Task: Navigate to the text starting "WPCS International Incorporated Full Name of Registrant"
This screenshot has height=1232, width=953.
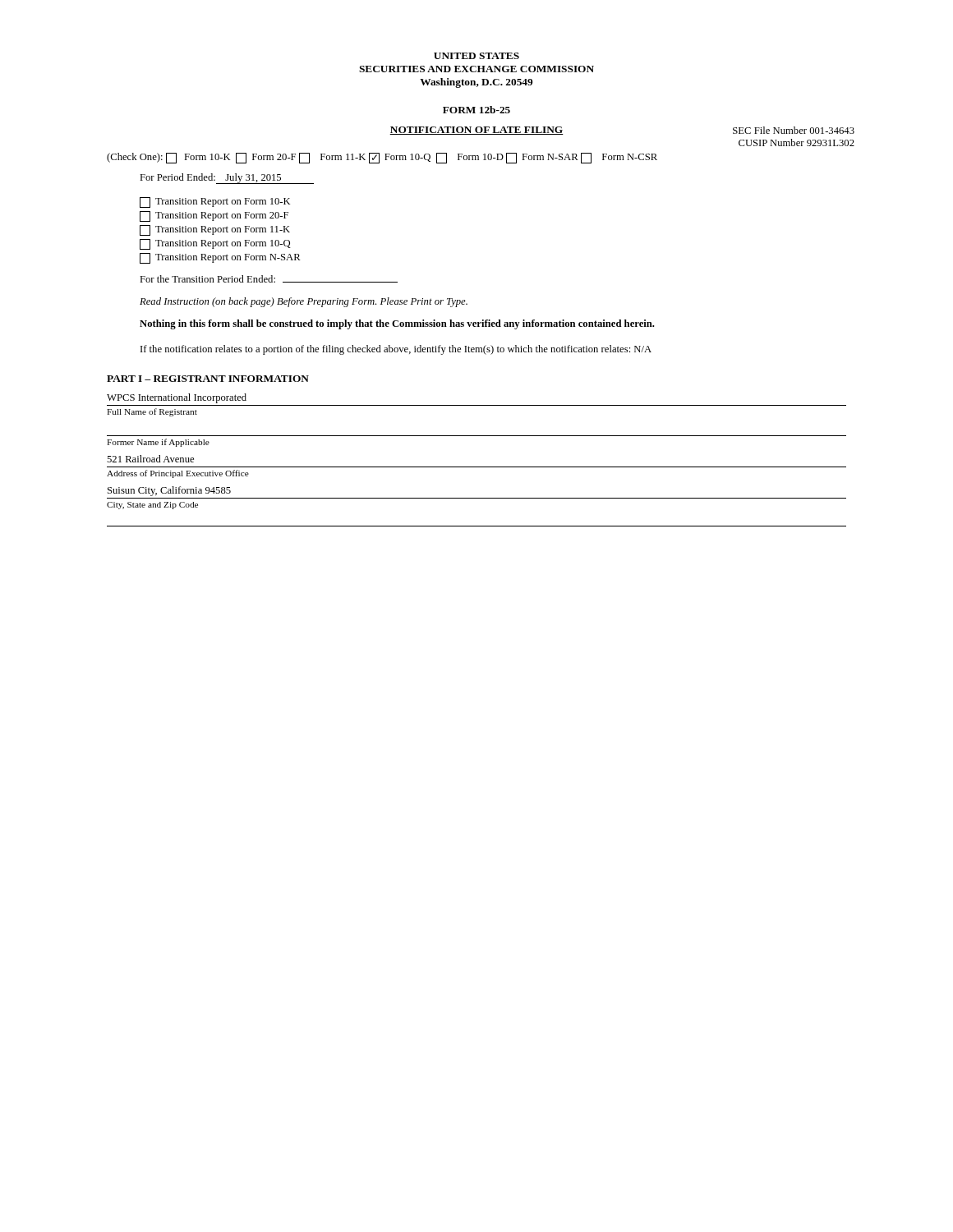Action: point(476,404)
